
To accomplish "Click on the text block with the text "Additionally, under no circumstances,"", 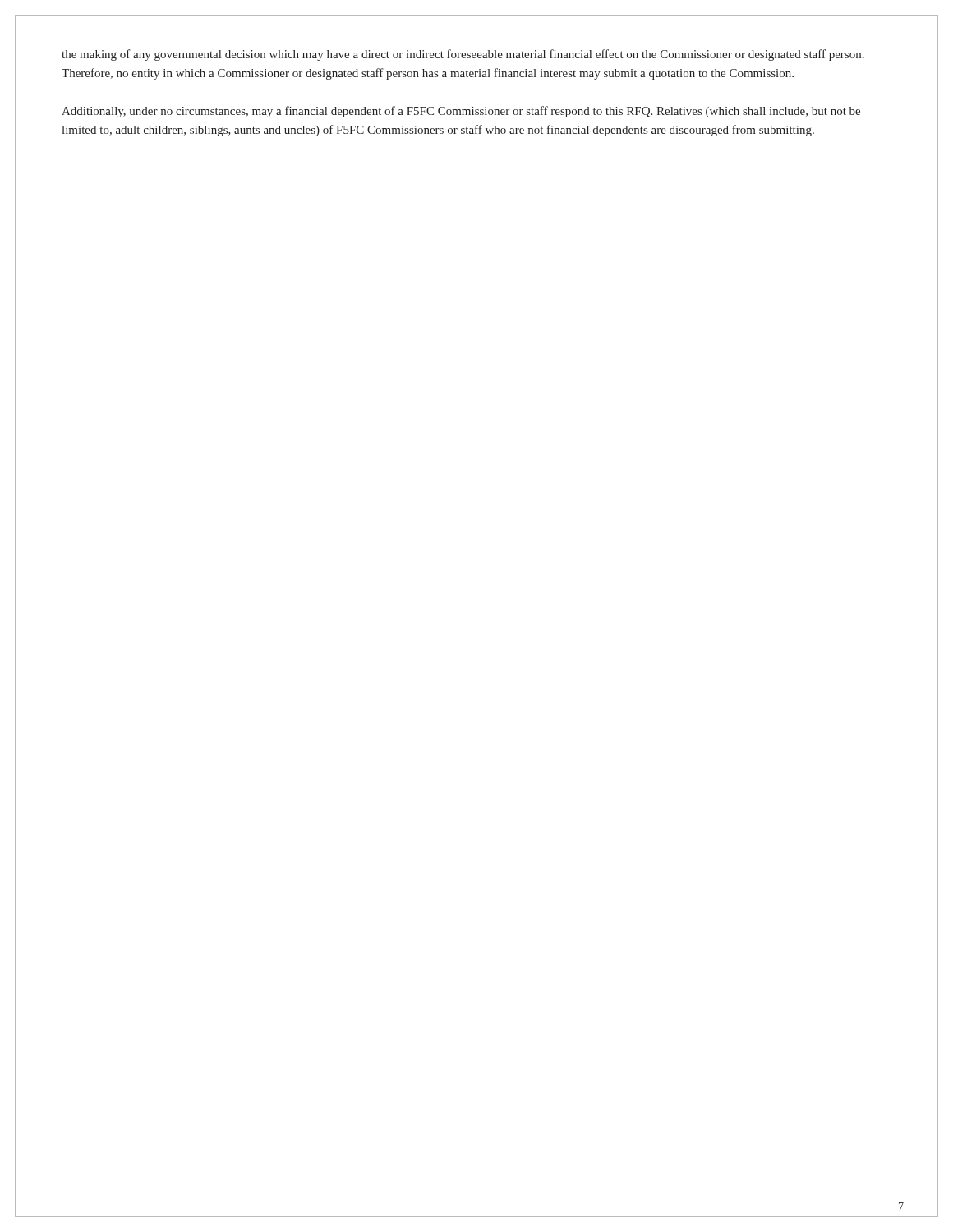I will tap(461, 120).
